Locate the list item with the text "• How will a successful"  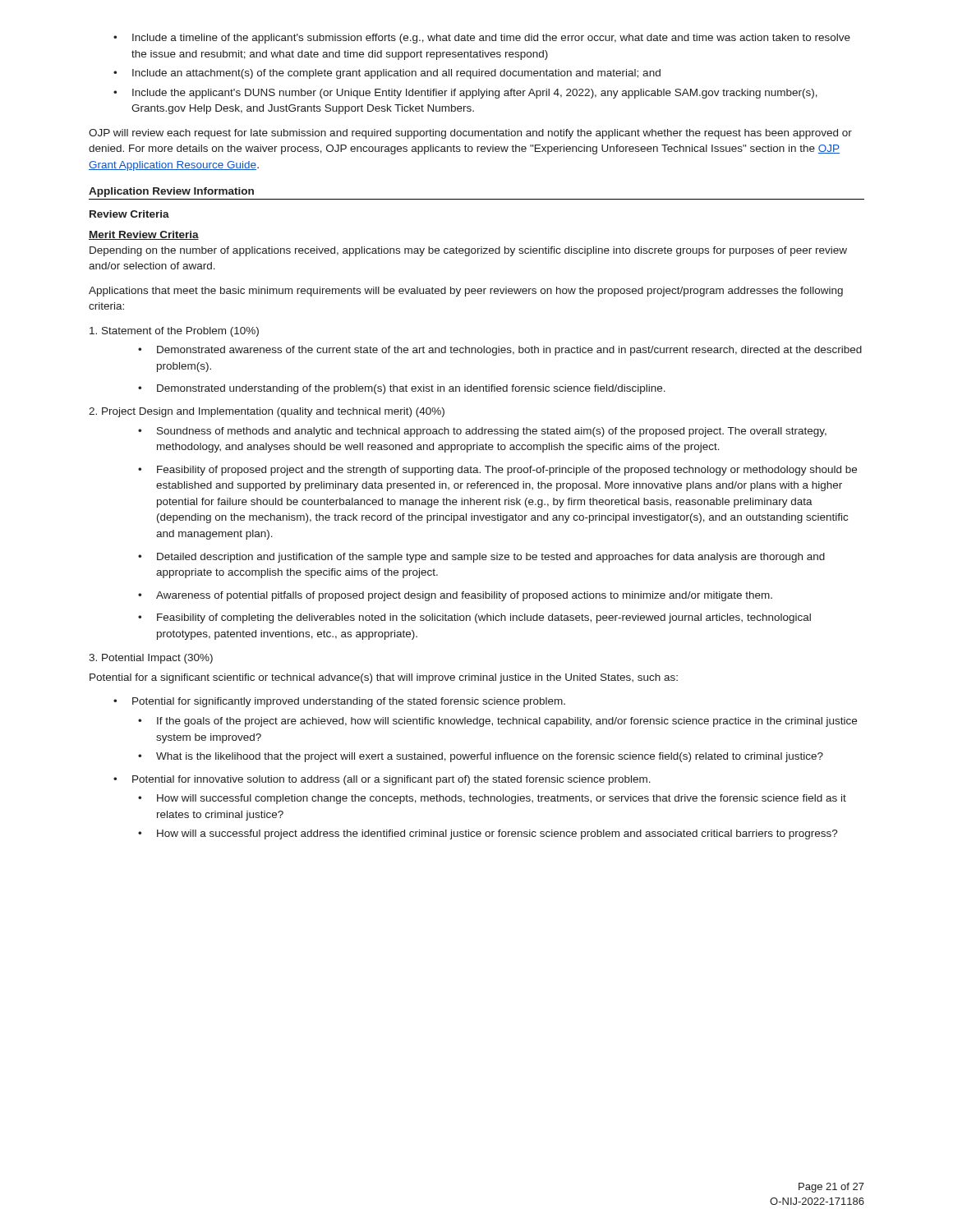click(488, 834)
